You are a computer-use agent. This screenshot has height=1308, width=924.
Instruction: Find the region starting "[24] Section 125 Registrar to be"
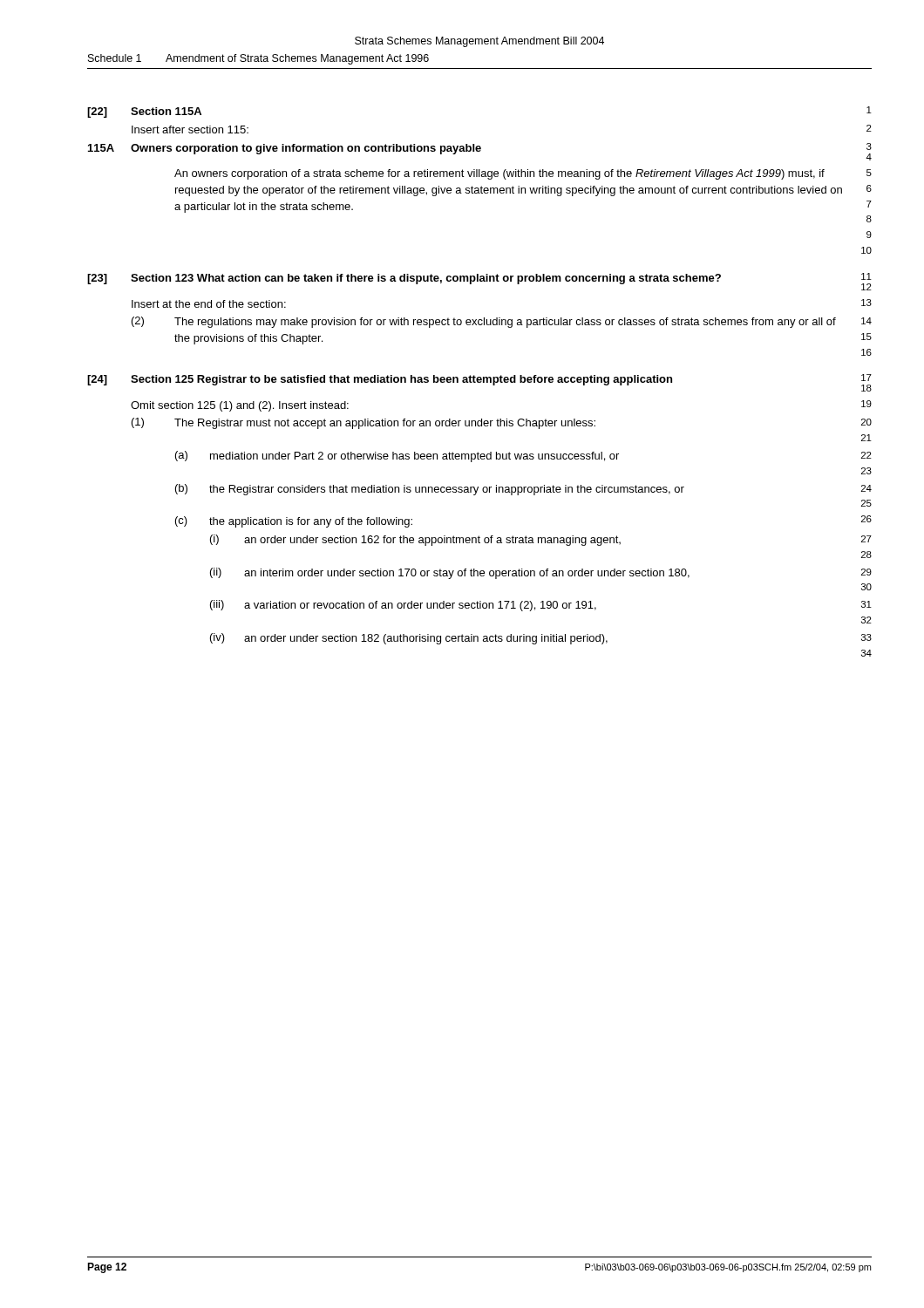[x=479, y=383]
